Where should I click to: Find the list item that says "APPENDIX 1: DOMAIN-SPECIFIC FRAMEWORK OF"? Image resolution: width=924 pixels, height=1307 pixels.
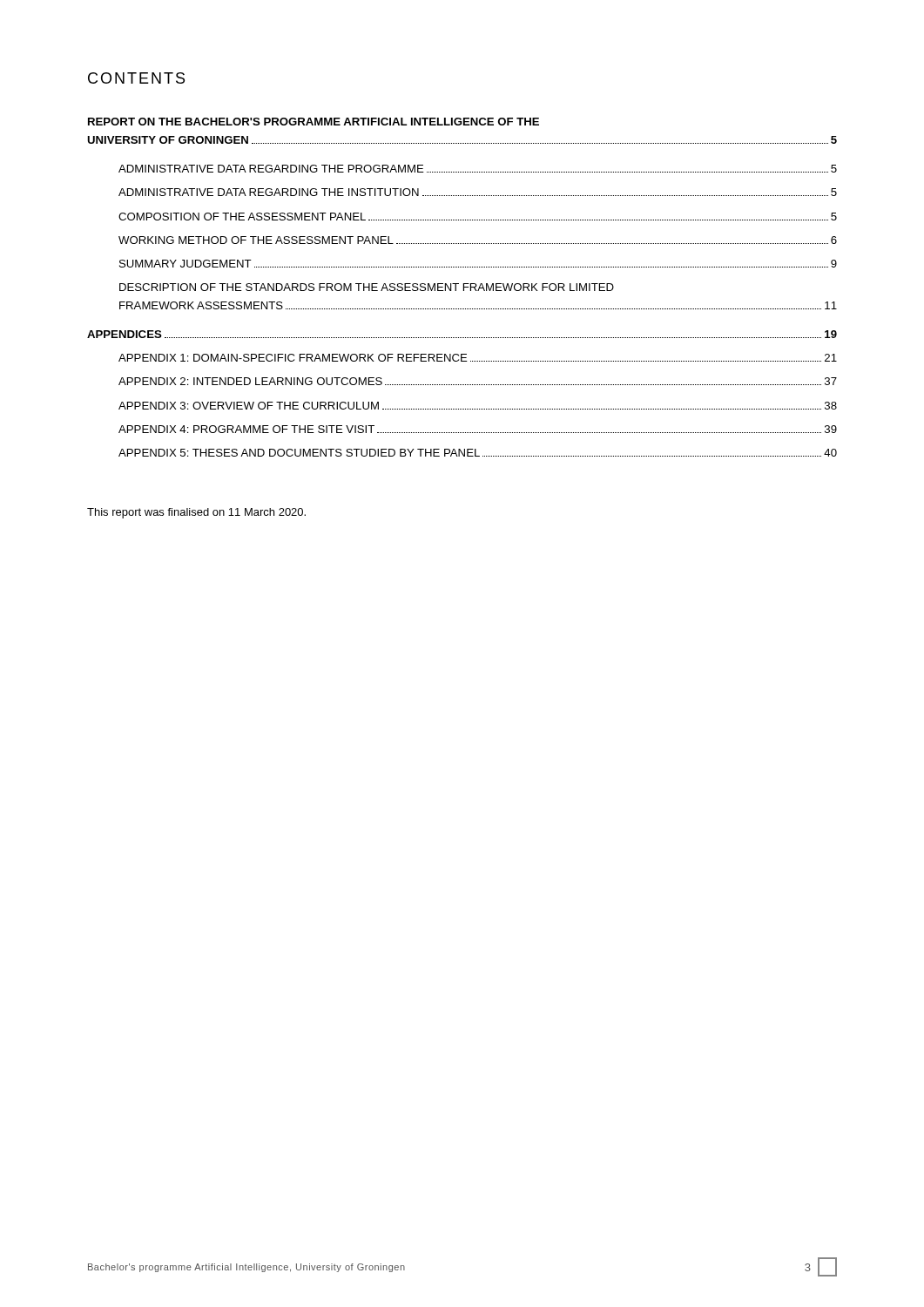478,358
